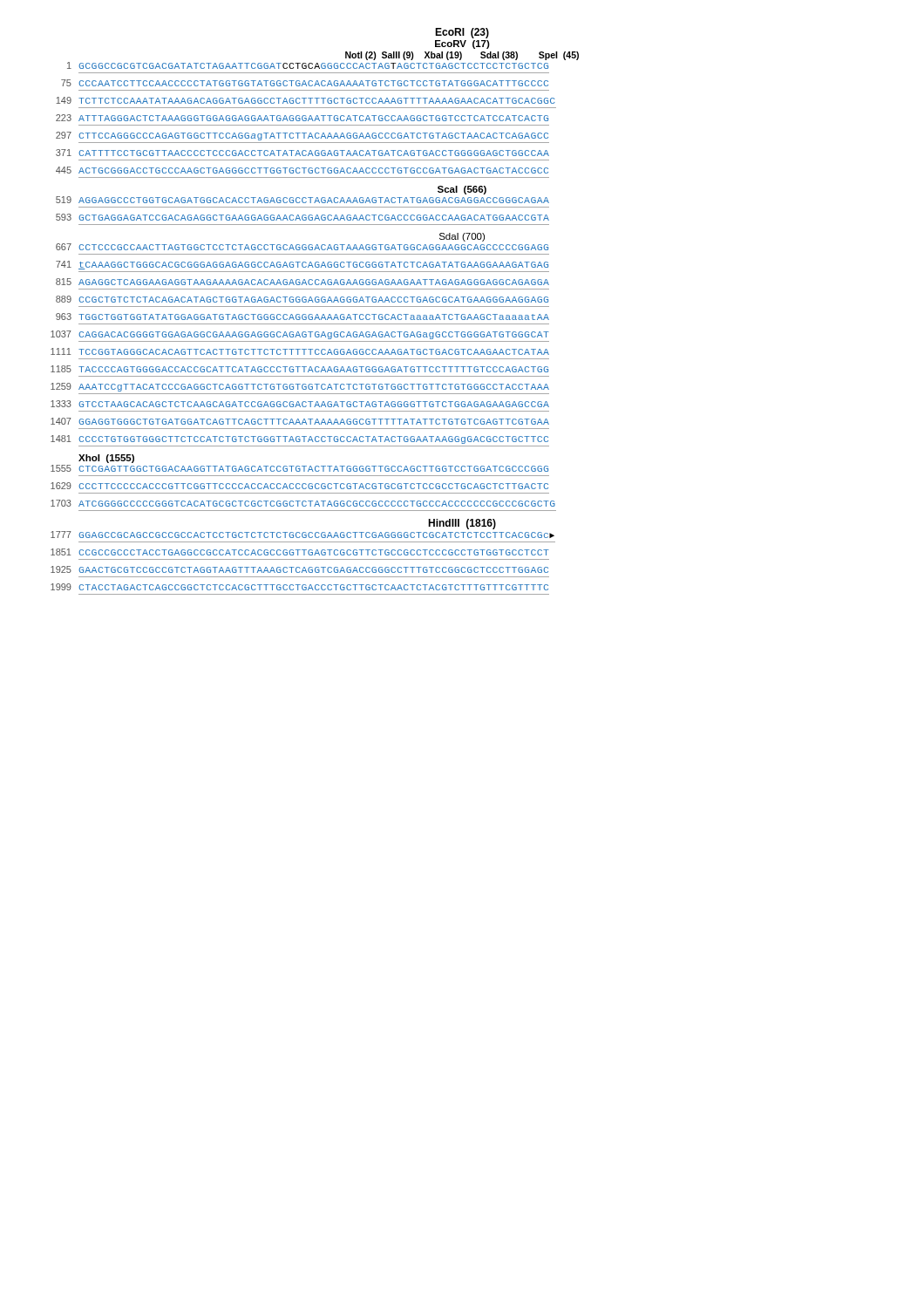The image size is (924, 1308).
Task: Navigate to the block starting "1851 CCGCCGCCCTACCTGAGGCCGCCATCCACGCCGGTTGAGTCGCGTTCTGCCGCCTCCCGCCTGTGGTGCCTCCT"
Action: (x=292, y=553)
